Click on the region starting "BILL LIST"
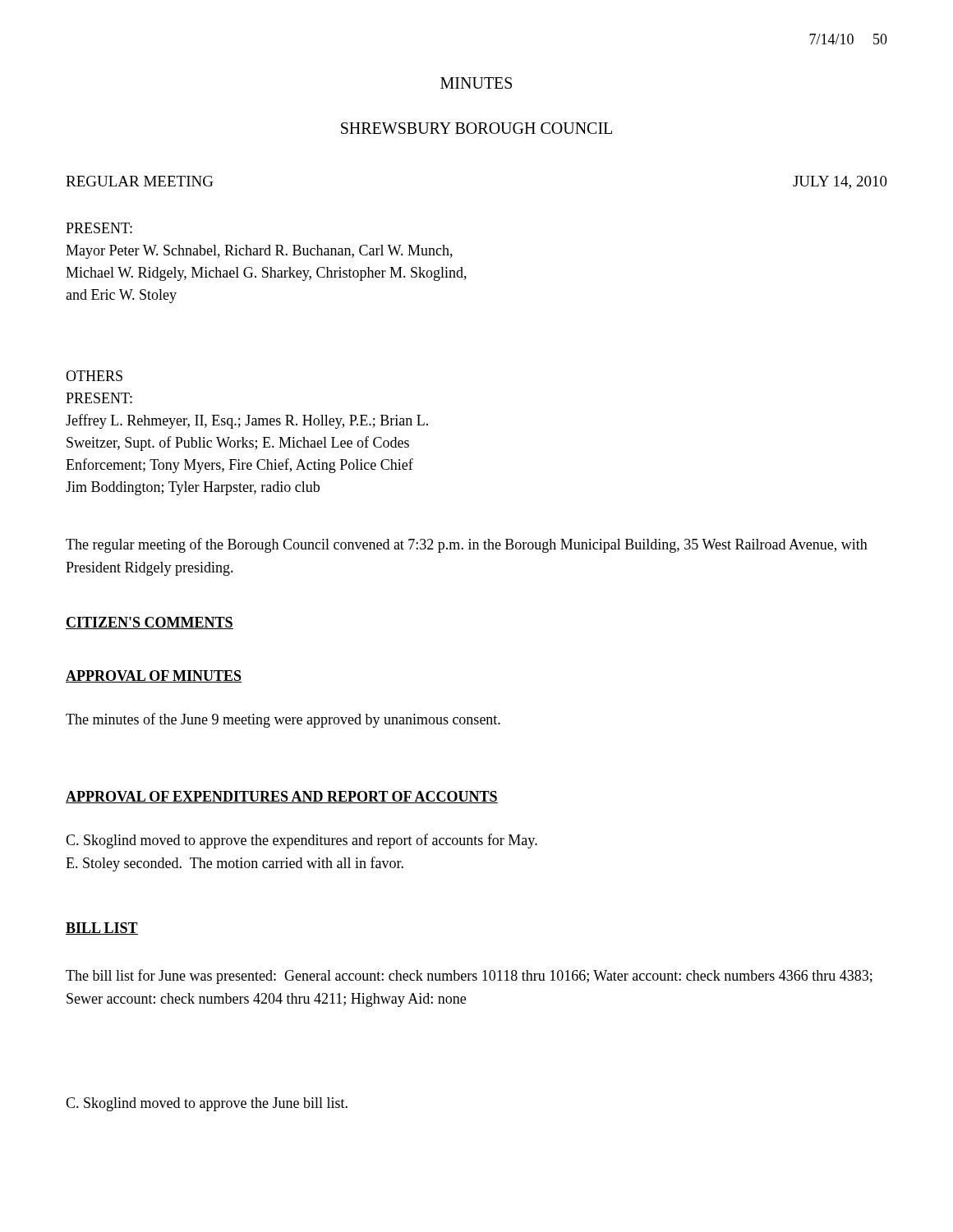Viewport: 953px width, 1232px height. [102, 928]
